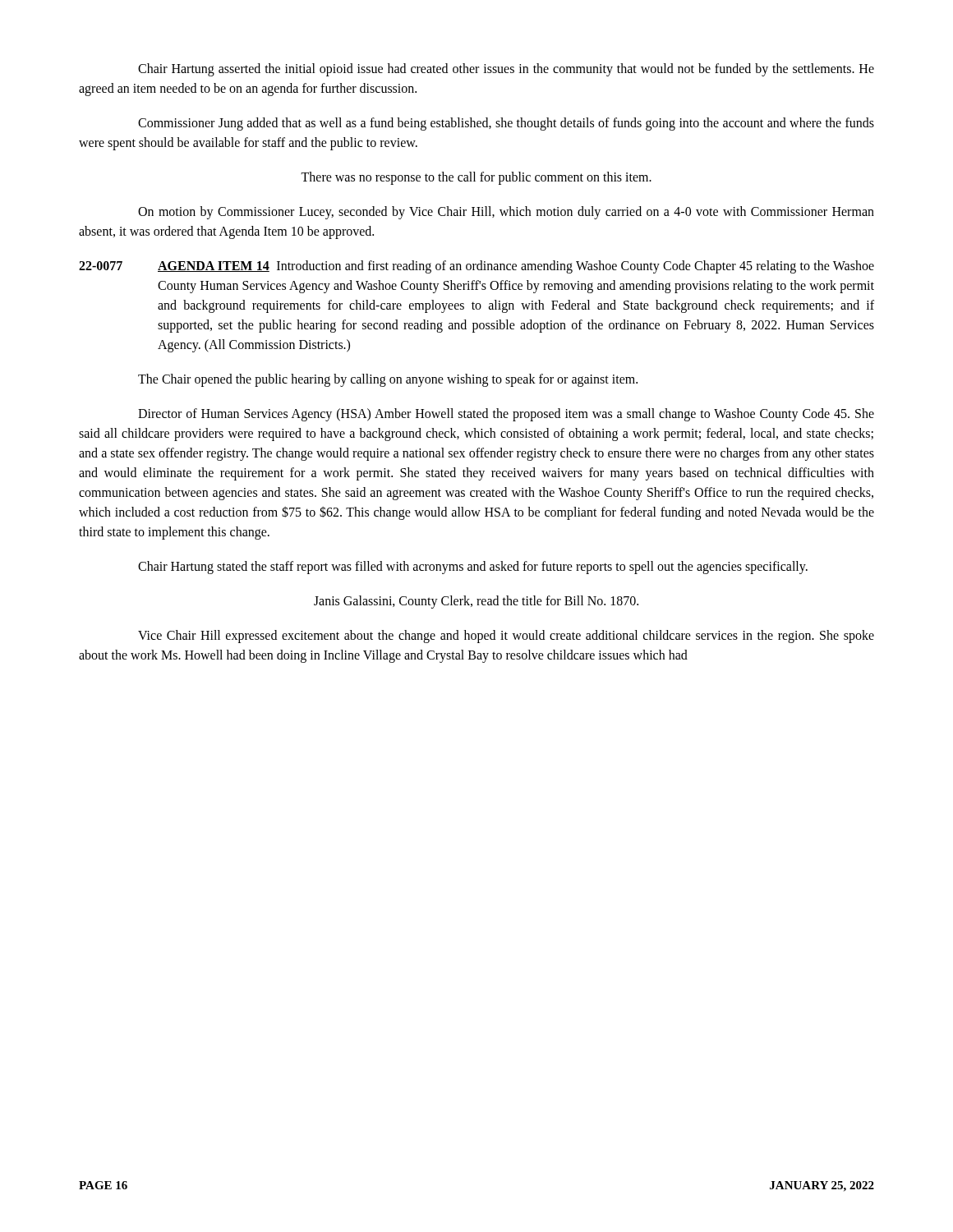Image resolution: width=953 pixels, height=1232 pixels.
Task: Point to the block starting "Director of Human Services Agency (HSA)"
Action: click(476, 473)
